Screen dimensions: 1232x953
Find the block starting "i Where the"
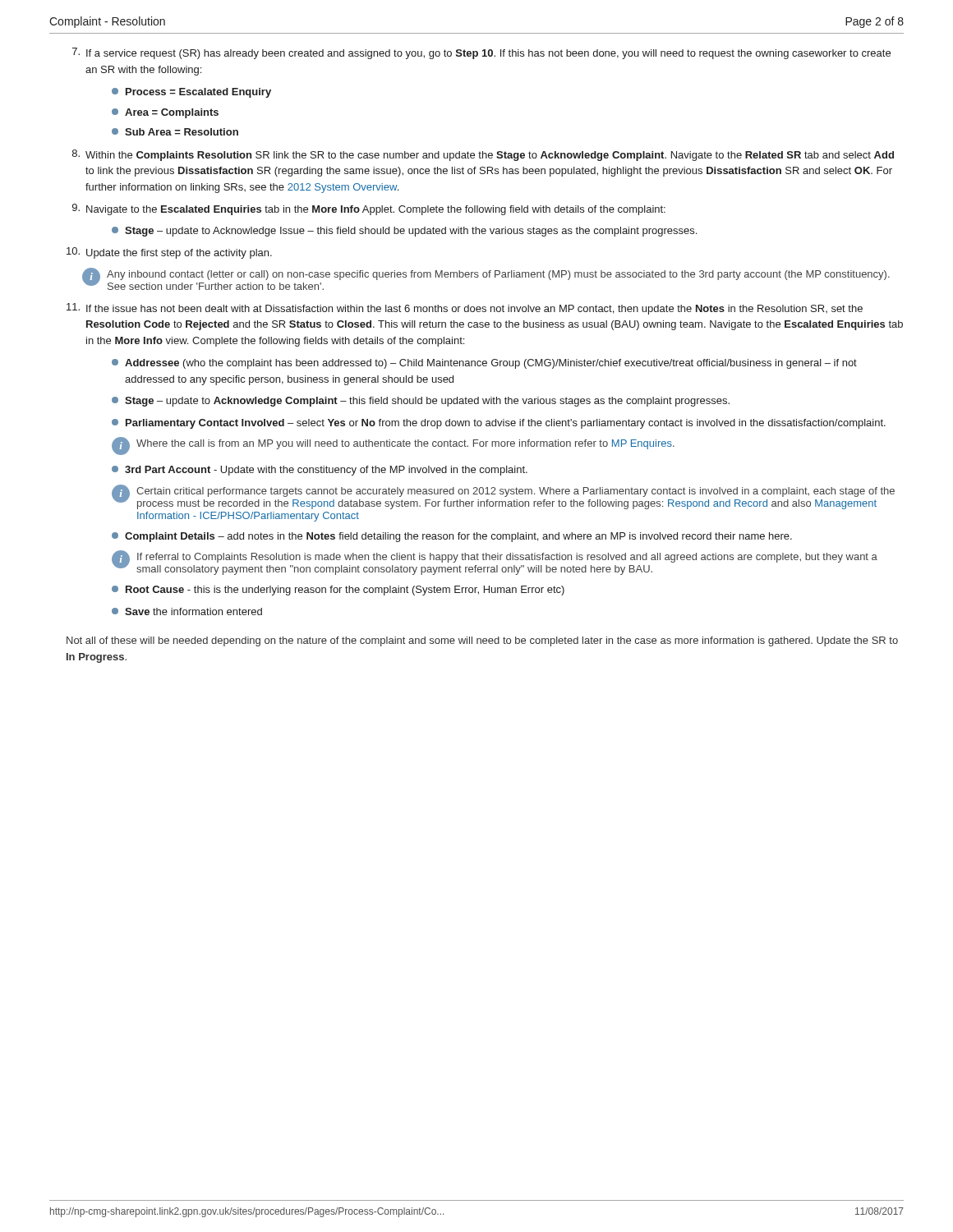pos(508,446)
